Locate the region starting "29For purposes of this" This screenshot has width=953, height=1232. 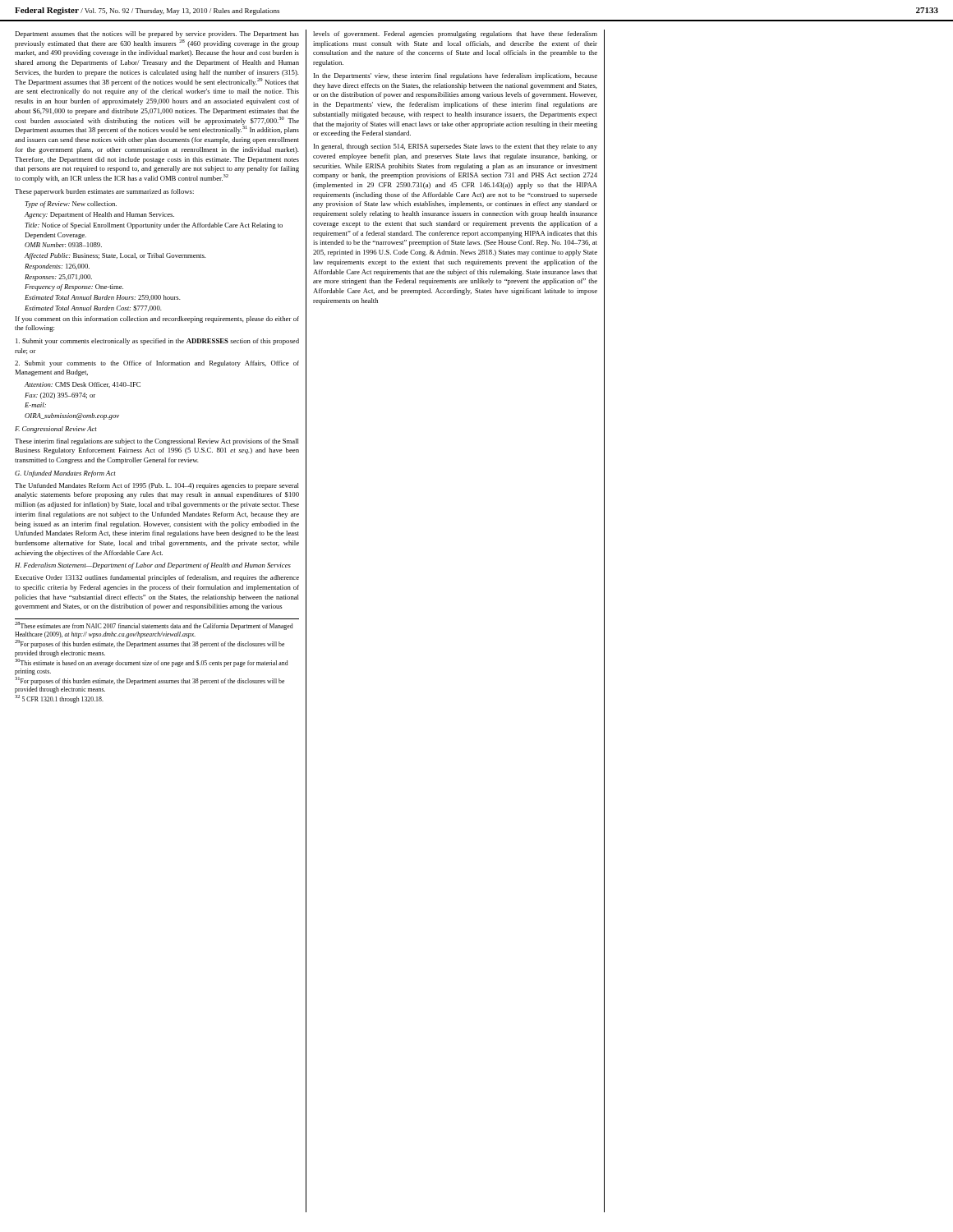click(x=157, y=649)
